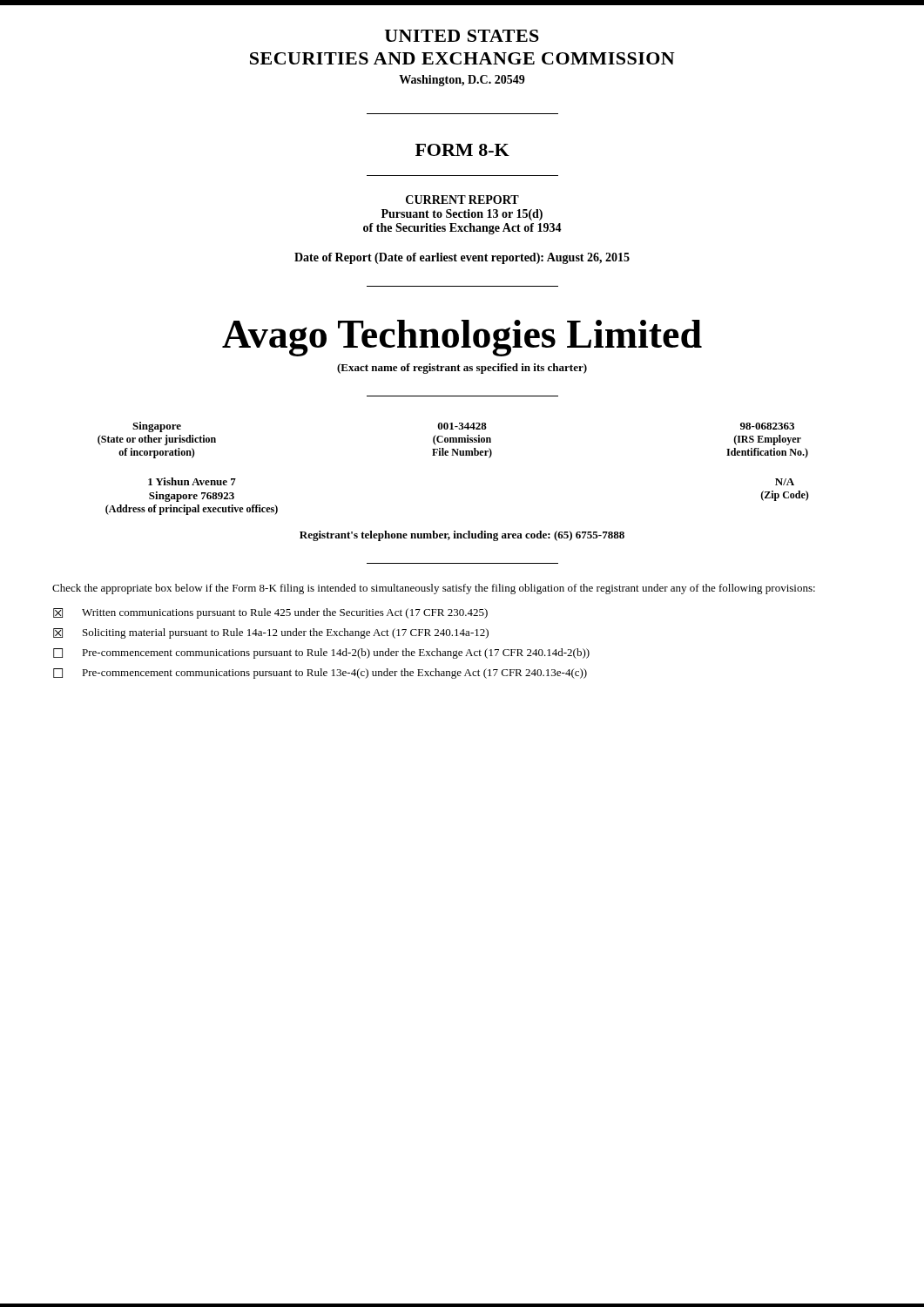Select the passage starting "Avago Technologies Limited (Exact name of registrant as"
Viewport: 924px width, 1307px height.
[462, 343]
